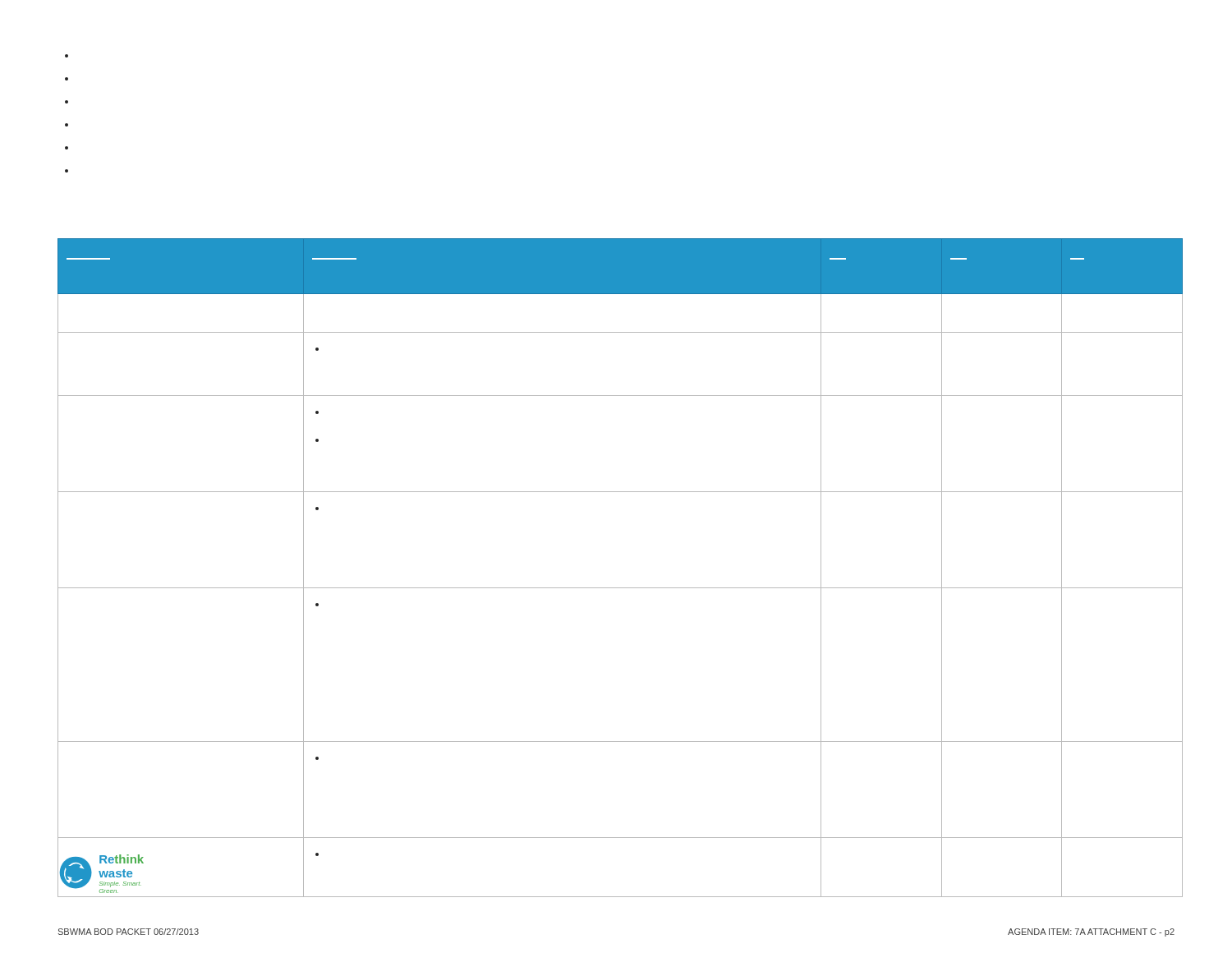Select the table
1232x953 pixels.
pos(620,568)
